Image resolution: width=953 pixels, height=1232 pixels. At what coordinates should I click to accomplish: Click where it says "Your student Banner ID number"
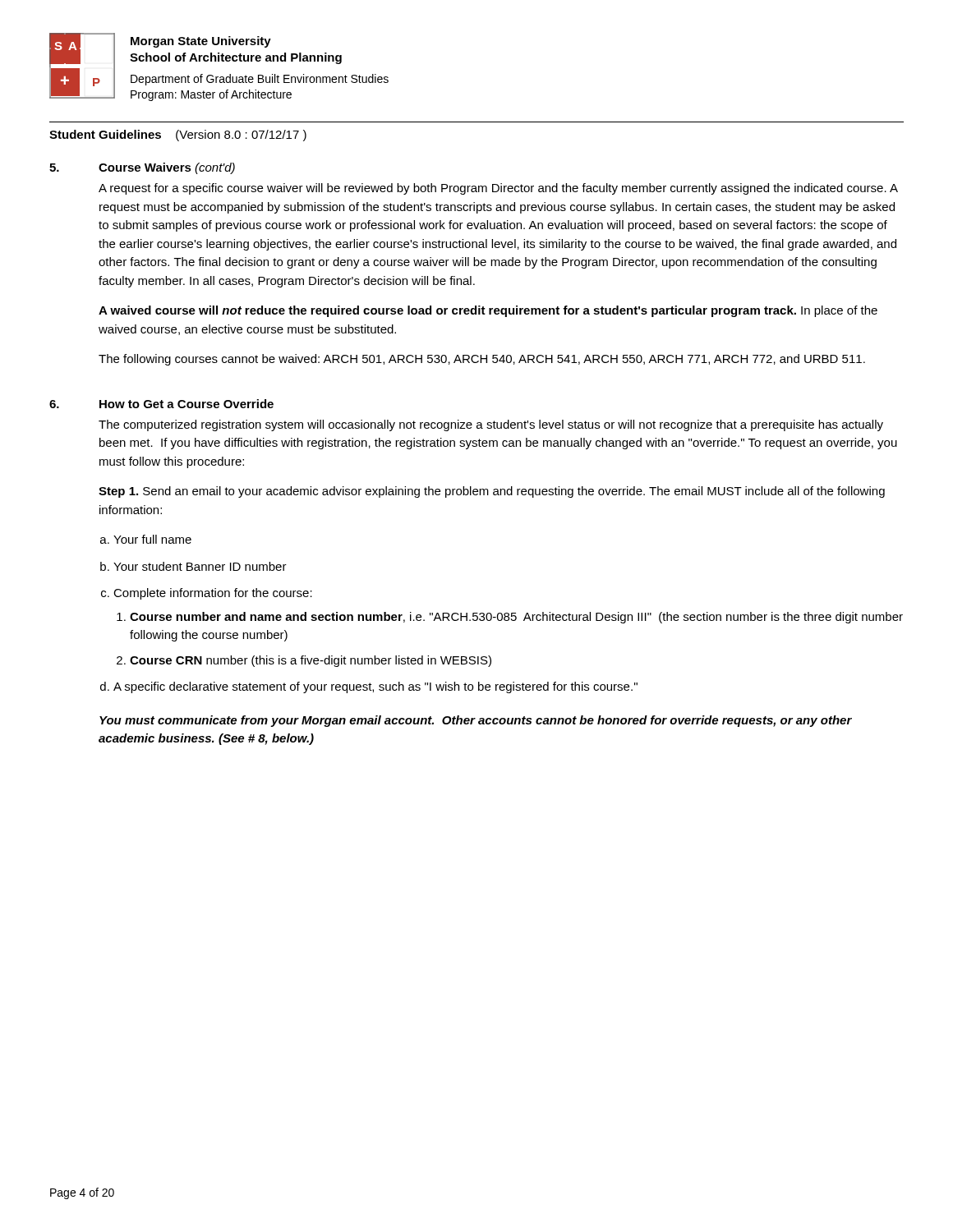coord(200,566)
